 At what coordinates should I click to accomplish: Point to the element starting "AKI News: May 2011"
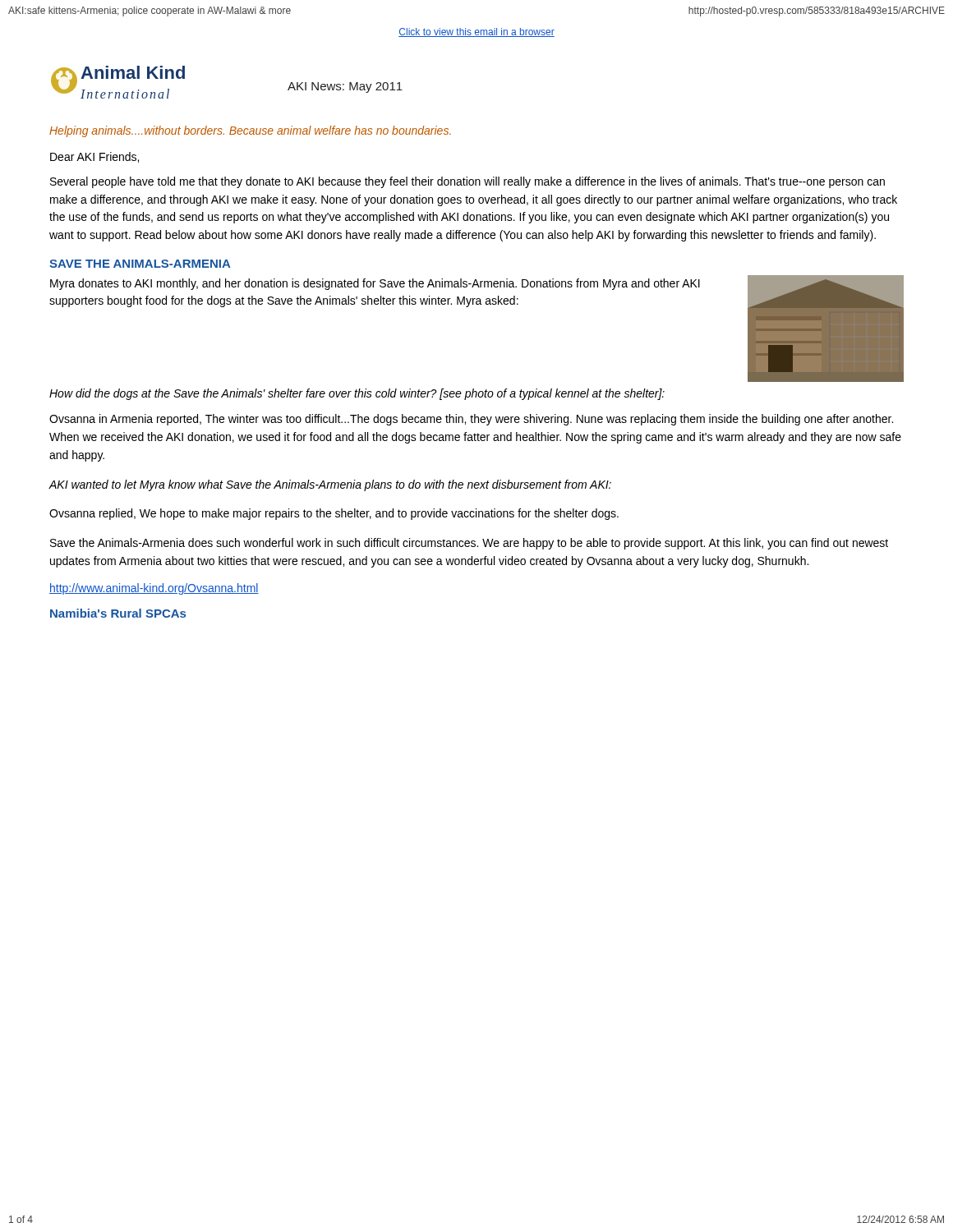345,86
